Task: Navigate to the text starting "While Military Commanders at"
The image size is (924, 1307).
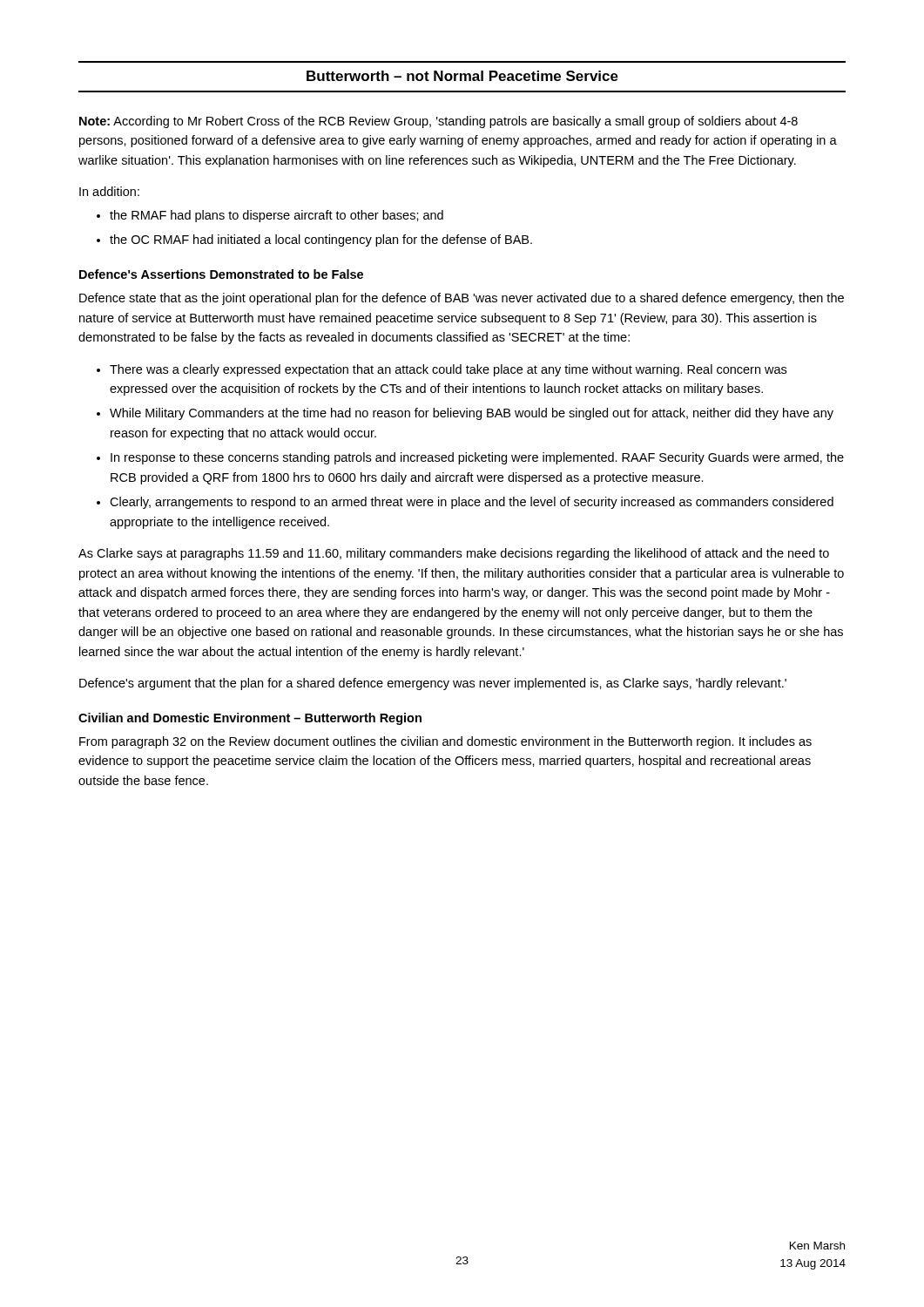Action: click(x=472, y=423)
